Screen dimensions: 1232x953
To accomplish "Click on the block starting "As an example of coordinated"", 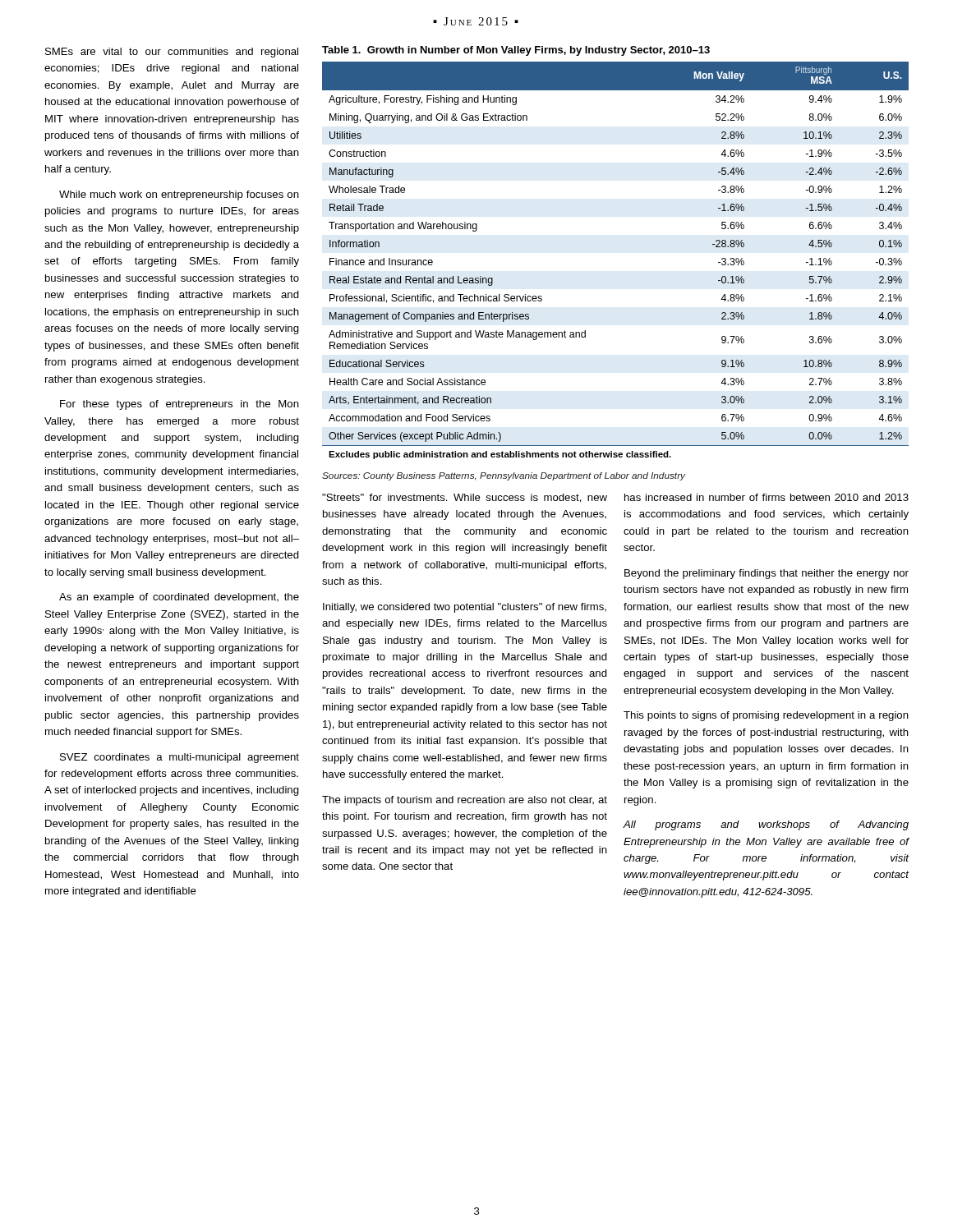I will pos(172,664).
